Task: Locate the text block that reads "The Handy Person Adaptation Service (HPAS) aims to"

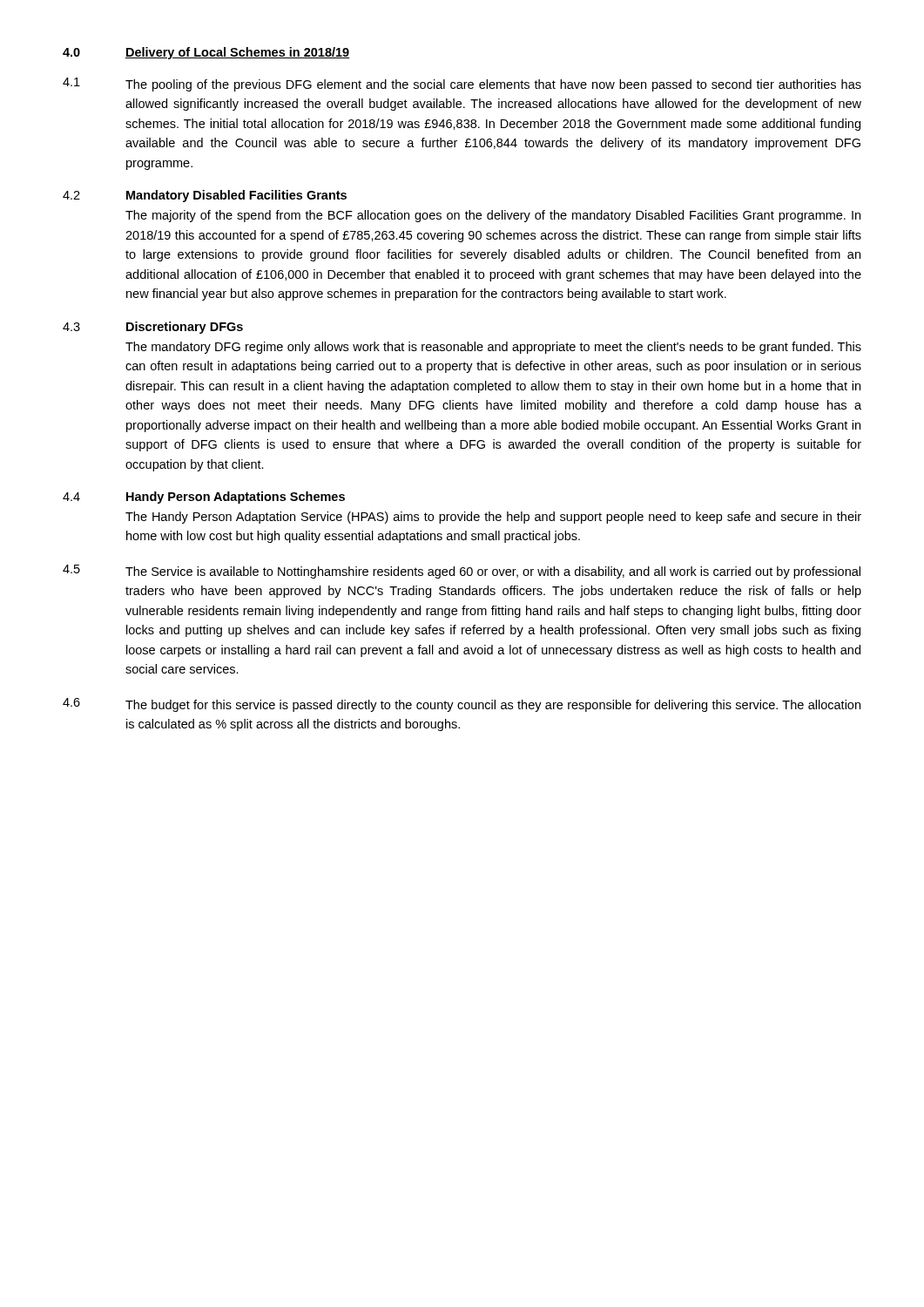Action: (462, 527)
